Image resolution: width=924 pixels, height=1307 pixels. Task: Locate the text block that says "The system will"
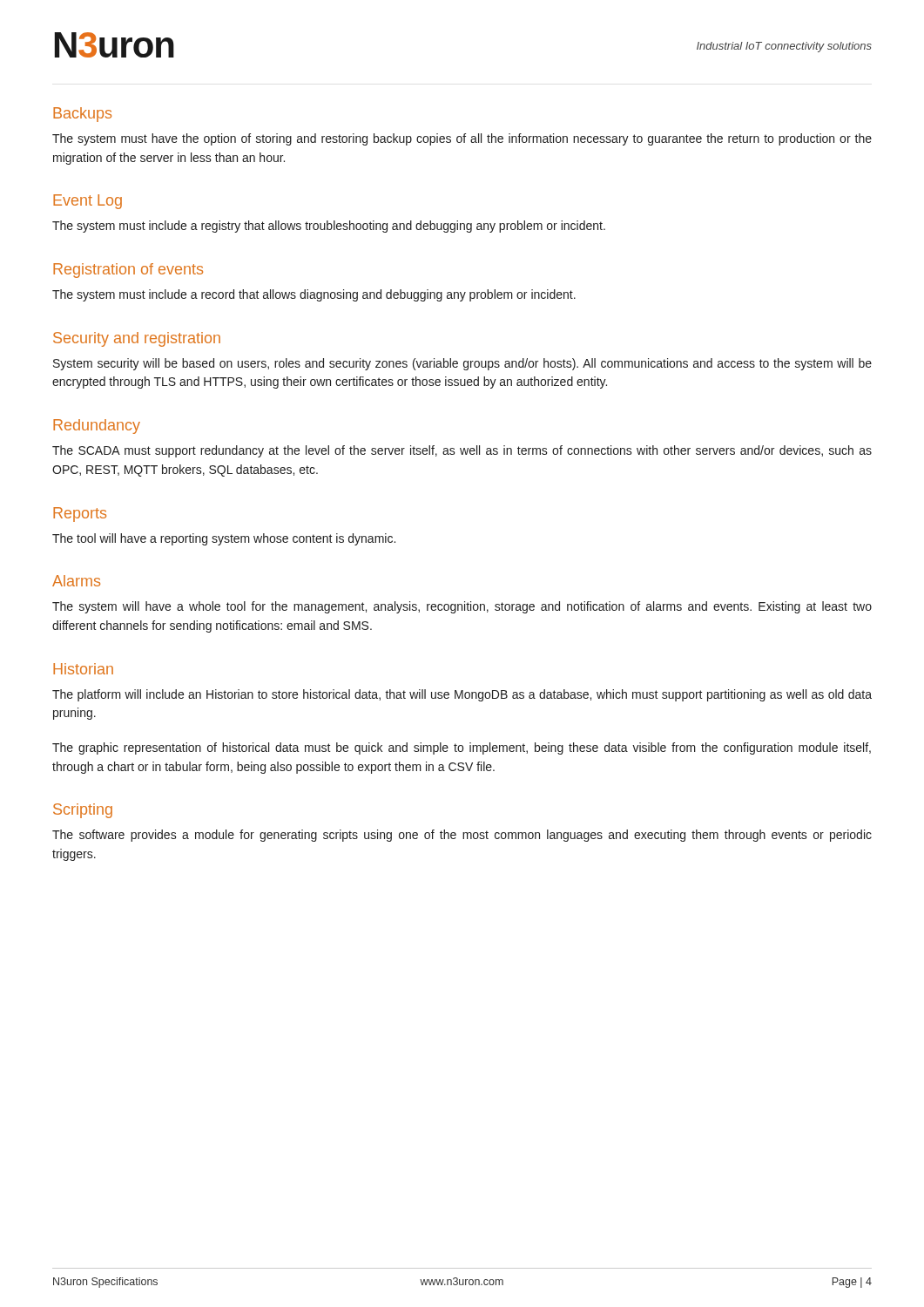pos(462,616)
